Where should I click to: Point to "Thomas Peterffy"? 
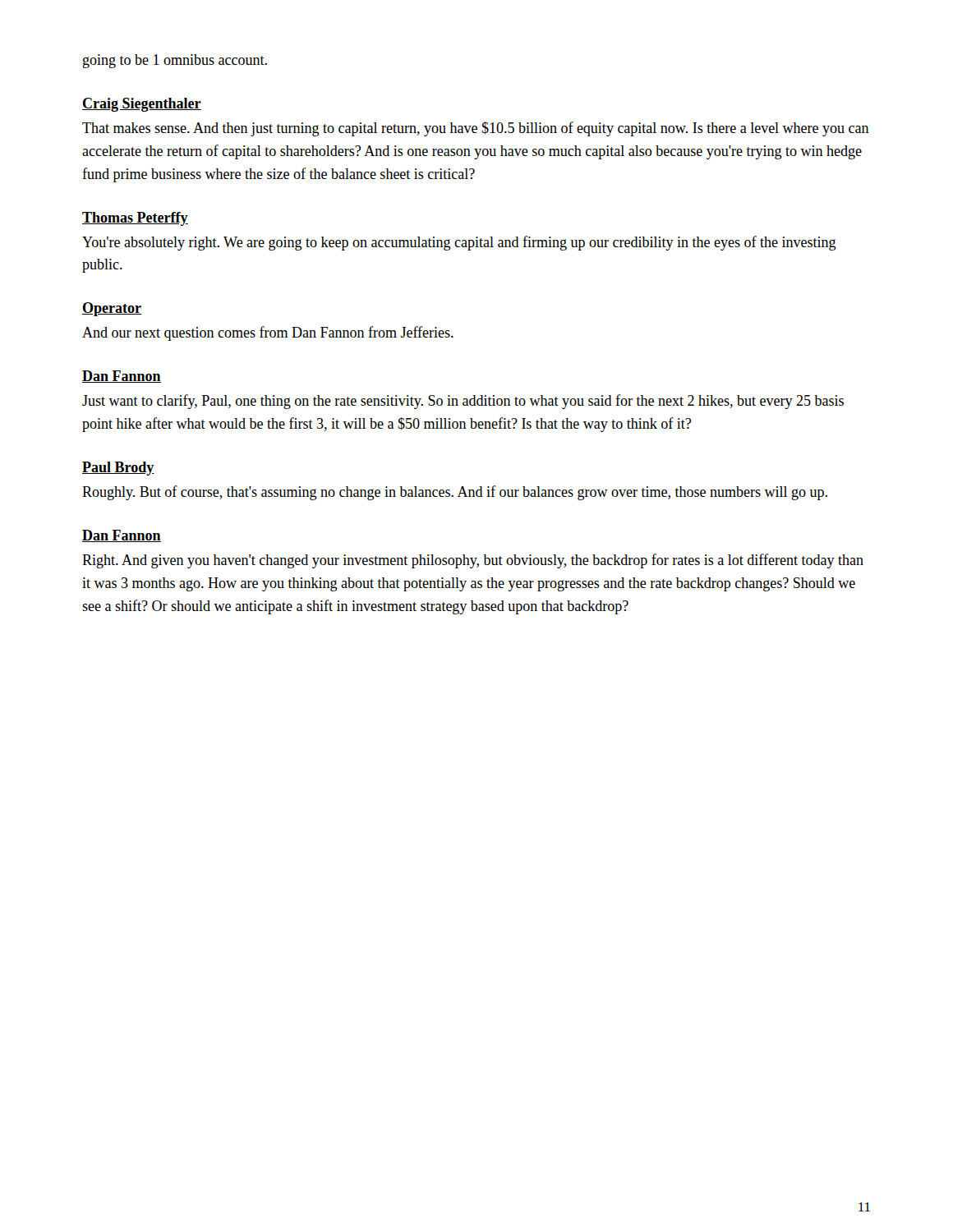pyautogui.click(x=135, y=219)
